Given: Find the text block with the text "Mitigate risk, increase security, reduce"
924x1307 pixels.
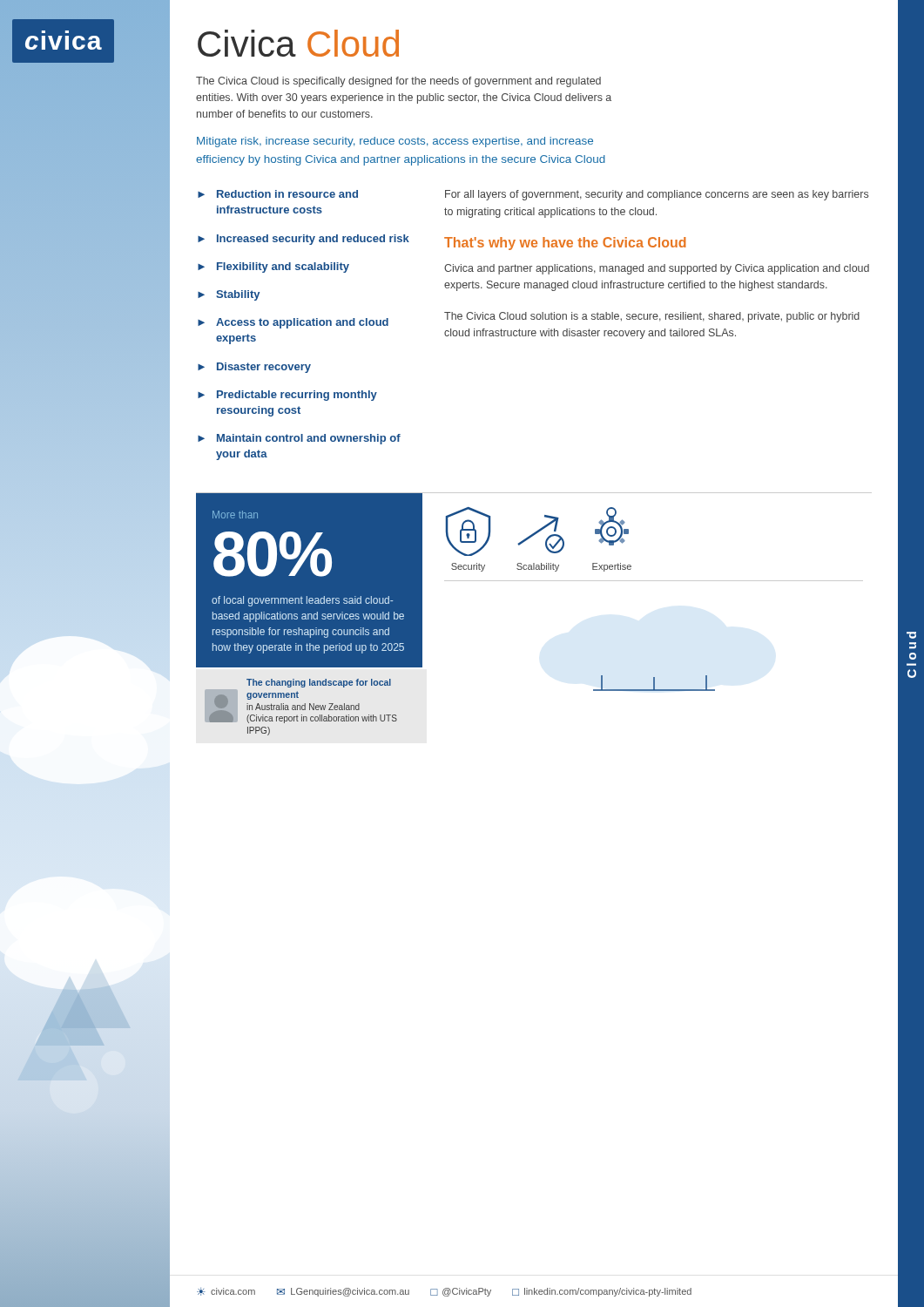Looking at the screenshot, I should (401, 150).
